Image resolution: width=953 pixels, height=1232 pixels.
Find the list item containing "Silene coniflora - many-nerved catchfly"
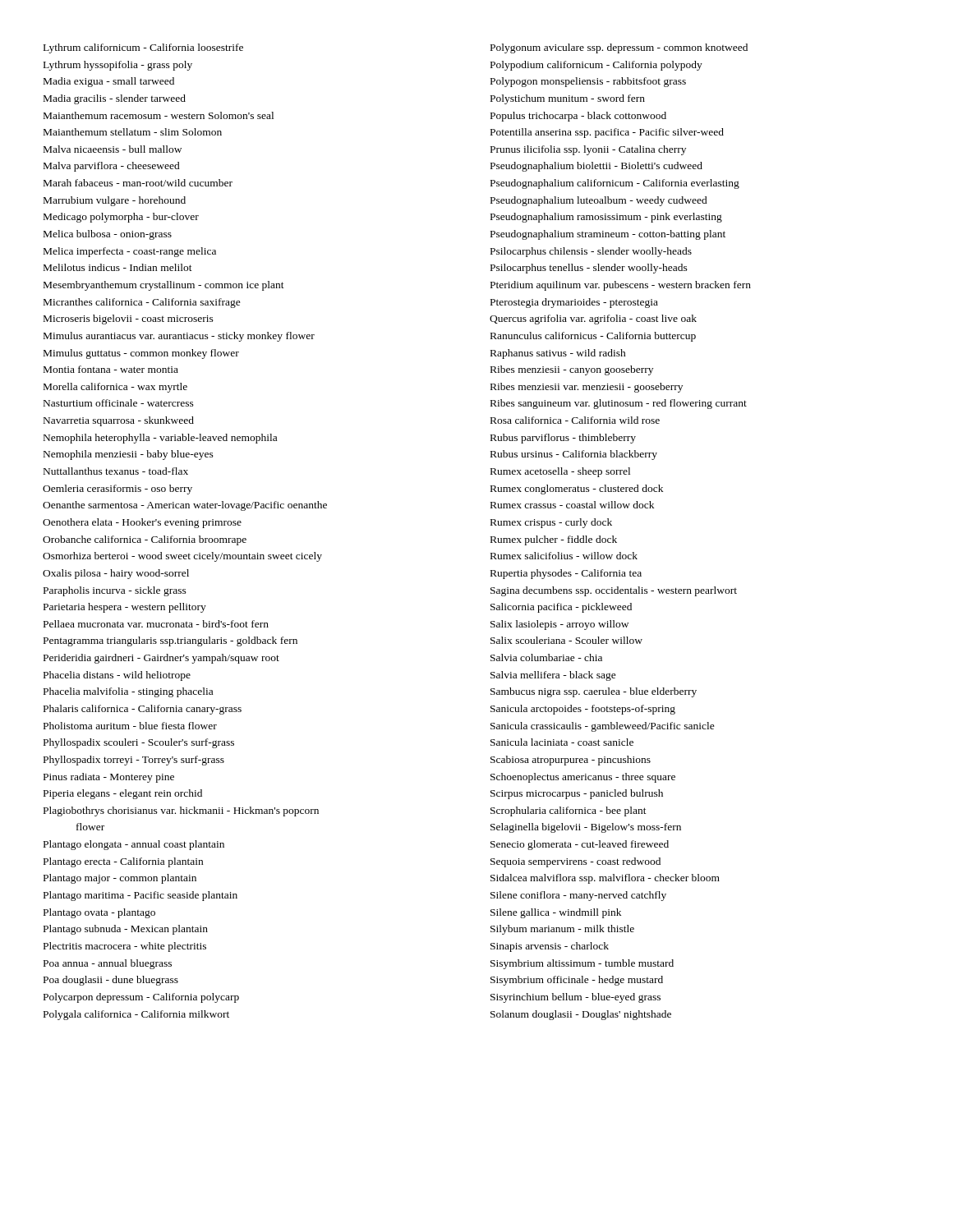click(578, 896)
